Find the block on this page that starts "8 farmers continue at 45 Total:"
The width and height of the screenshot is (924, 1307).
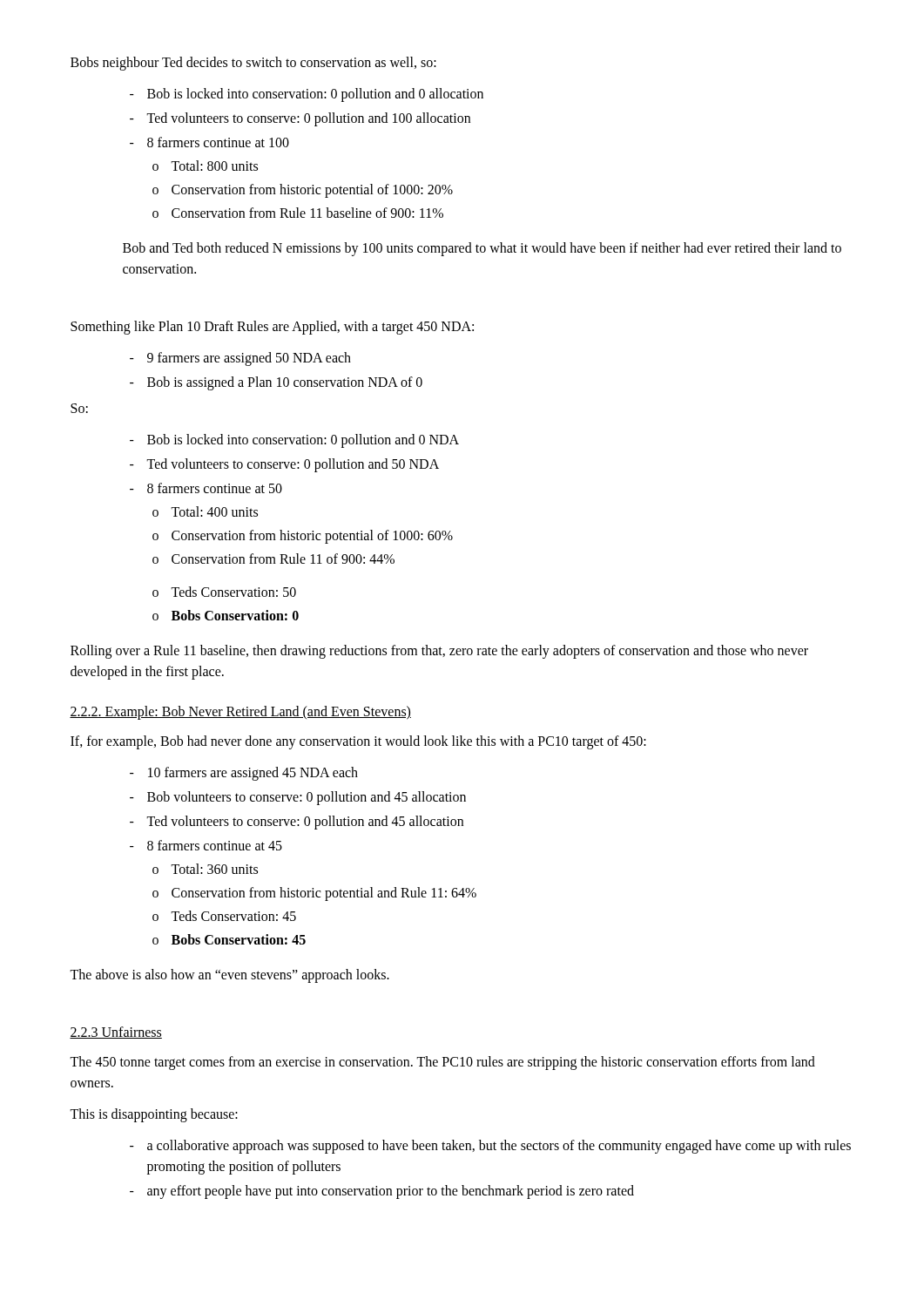(206, 845)
